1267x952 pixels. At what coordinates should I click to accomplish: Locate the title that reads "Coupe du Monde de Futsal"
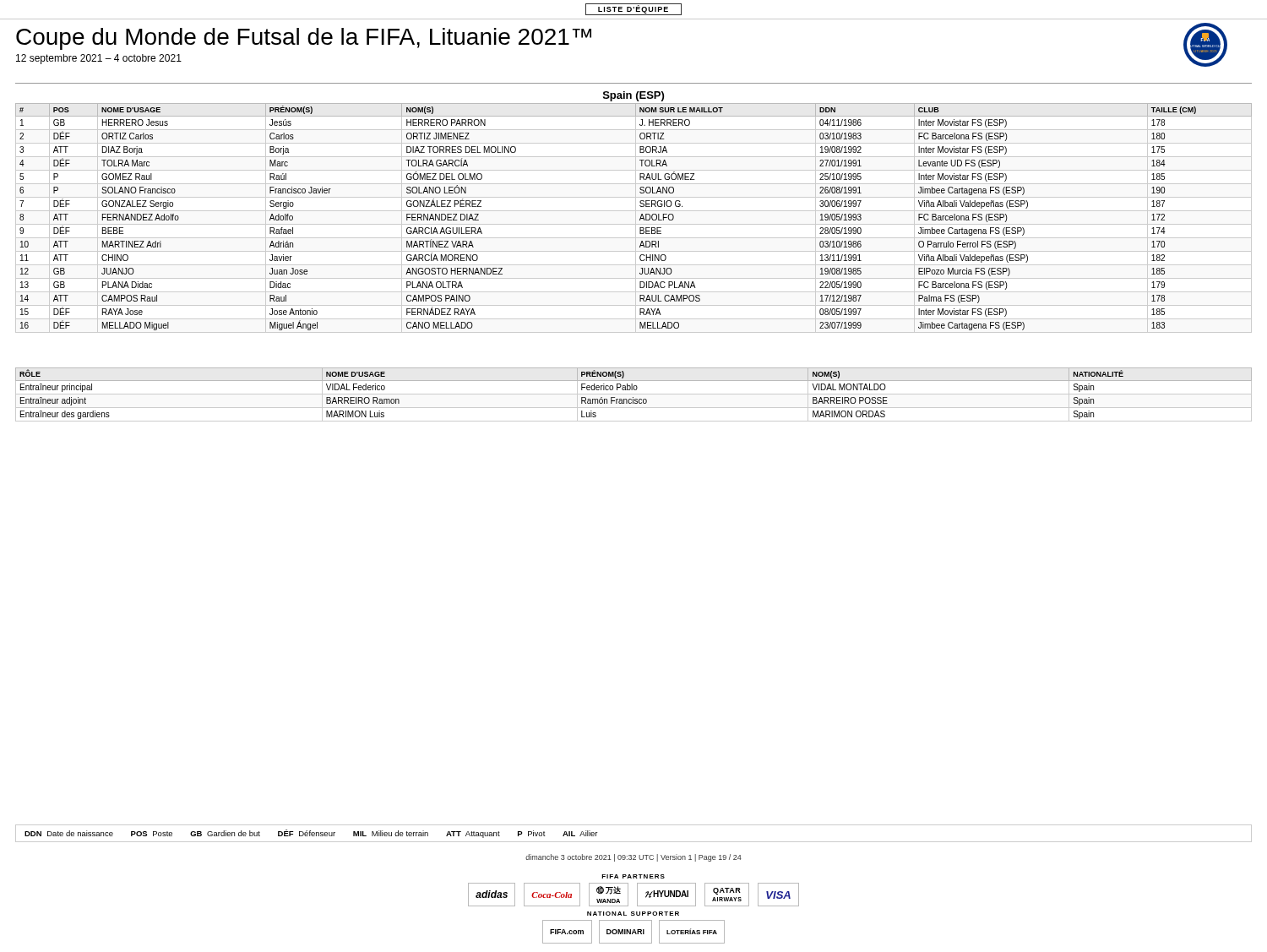[x=586, y=44]
